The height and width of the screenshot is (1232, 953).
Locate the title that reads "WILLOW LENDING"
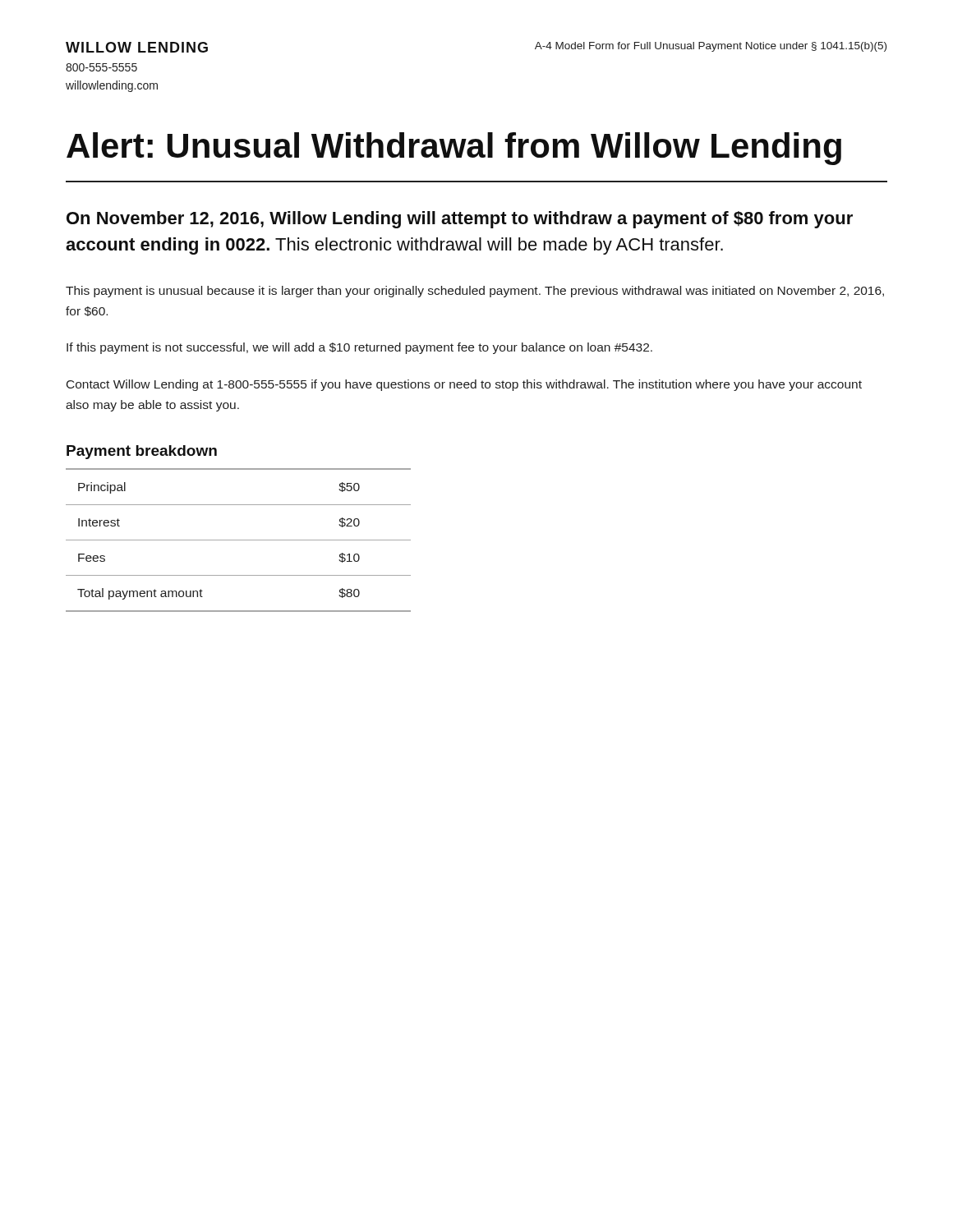click(x=138, y=48)
